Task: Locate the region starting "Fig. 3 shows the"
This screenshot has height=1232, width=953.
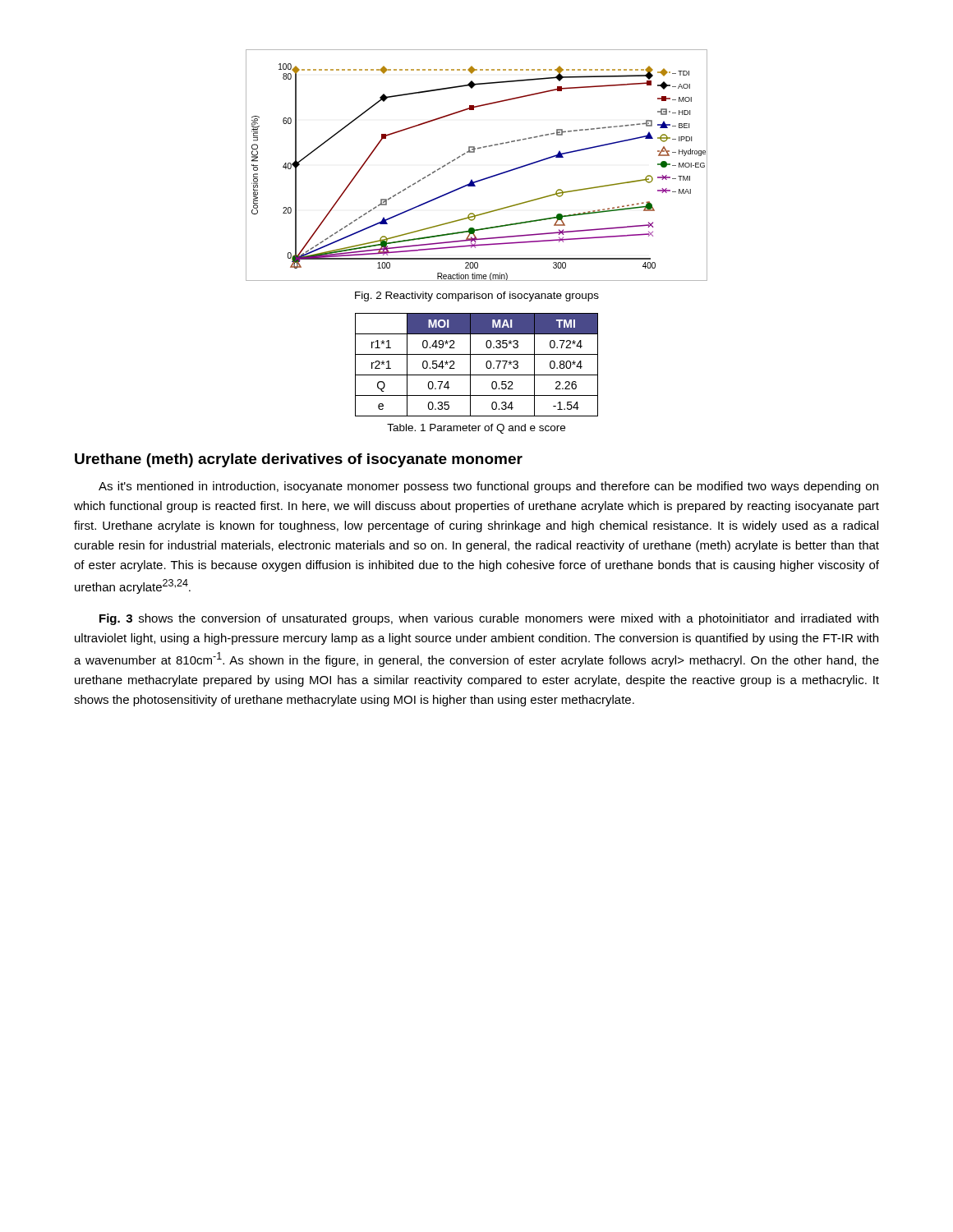Action: tap(476, 659)
